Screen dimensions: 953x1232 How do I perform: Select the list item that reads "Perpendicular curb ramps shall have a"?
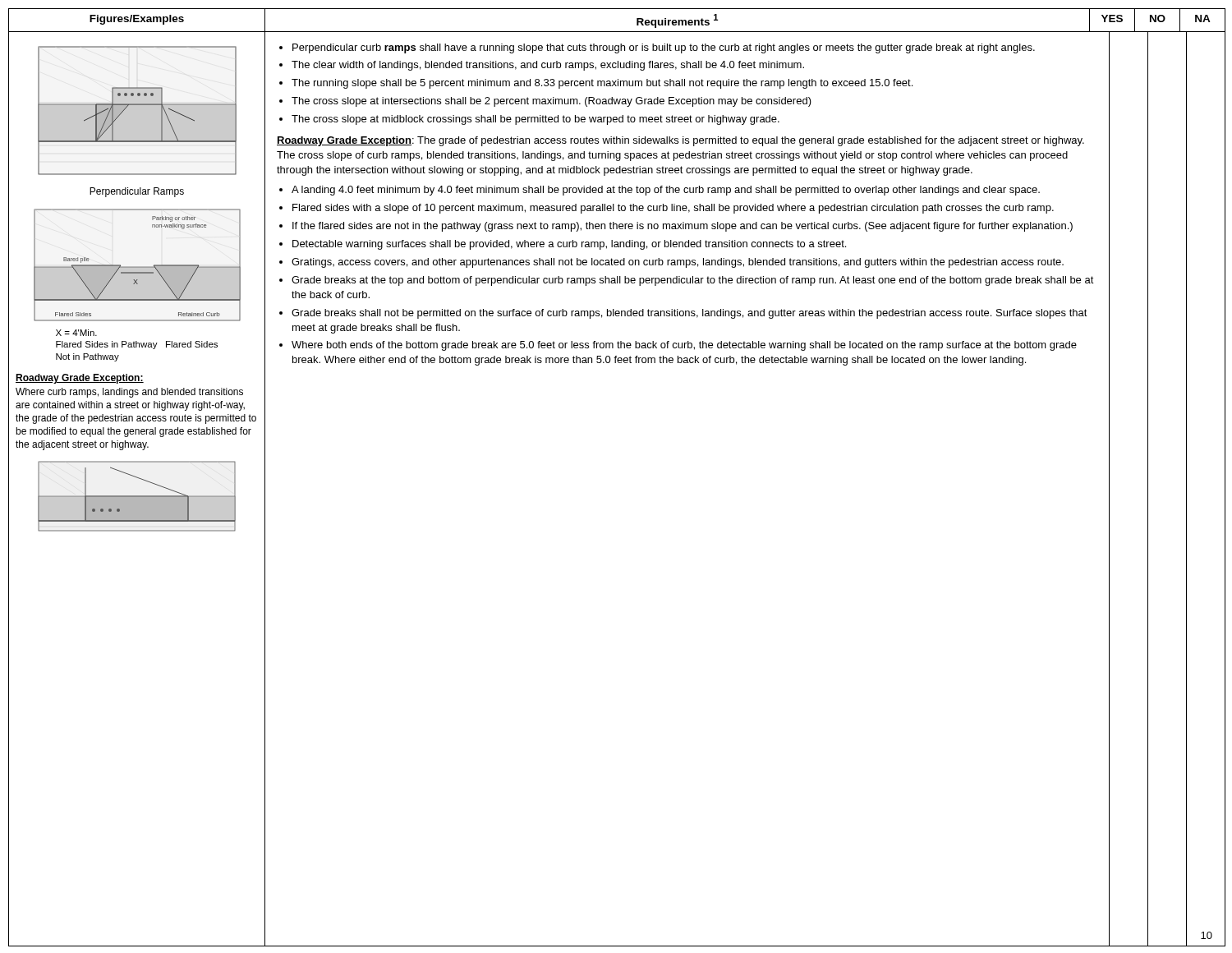[x=663, y=47]
